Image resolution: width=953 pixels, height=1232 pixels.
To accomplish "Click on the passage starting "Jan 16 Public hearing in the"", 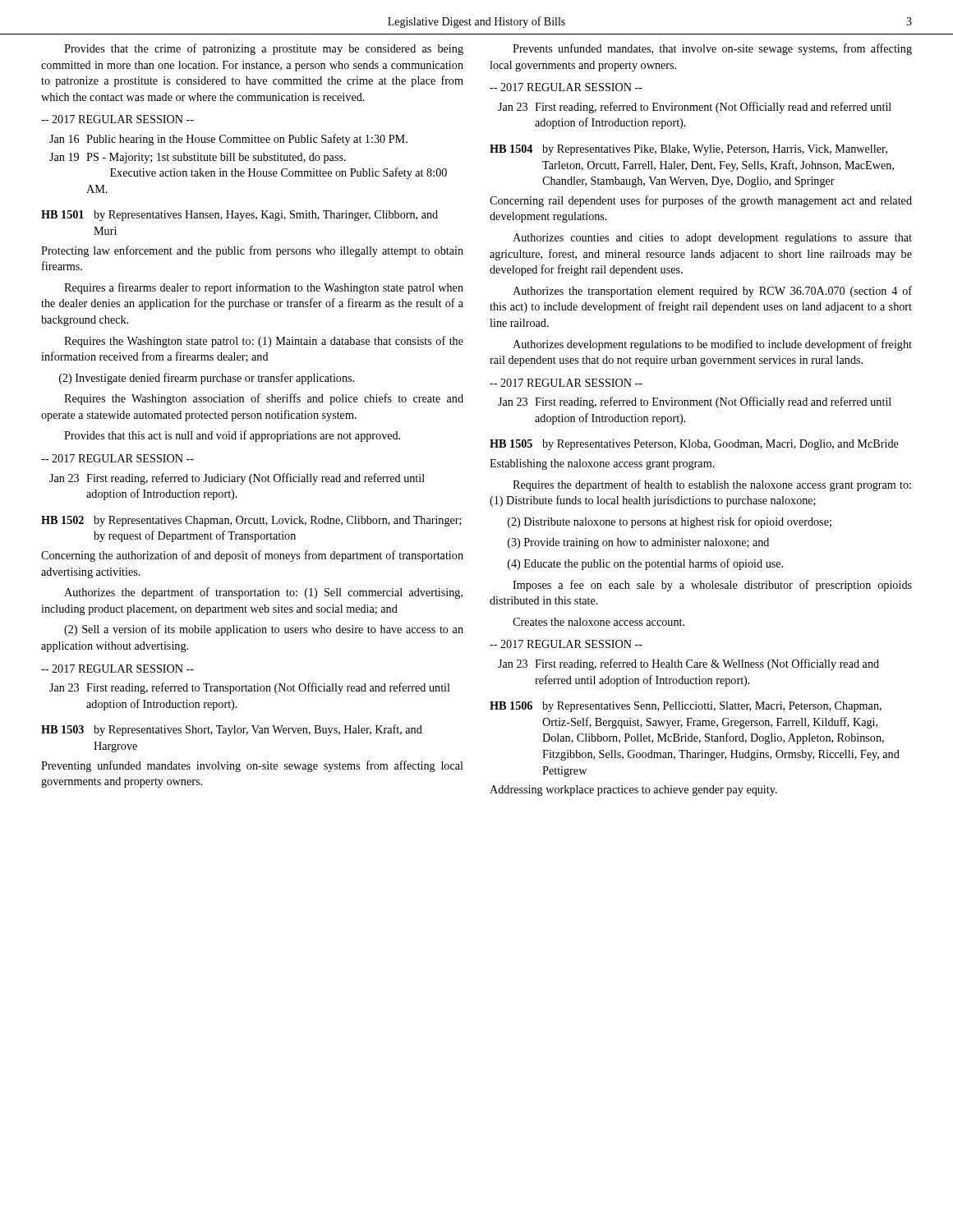I will pos(229,139).
